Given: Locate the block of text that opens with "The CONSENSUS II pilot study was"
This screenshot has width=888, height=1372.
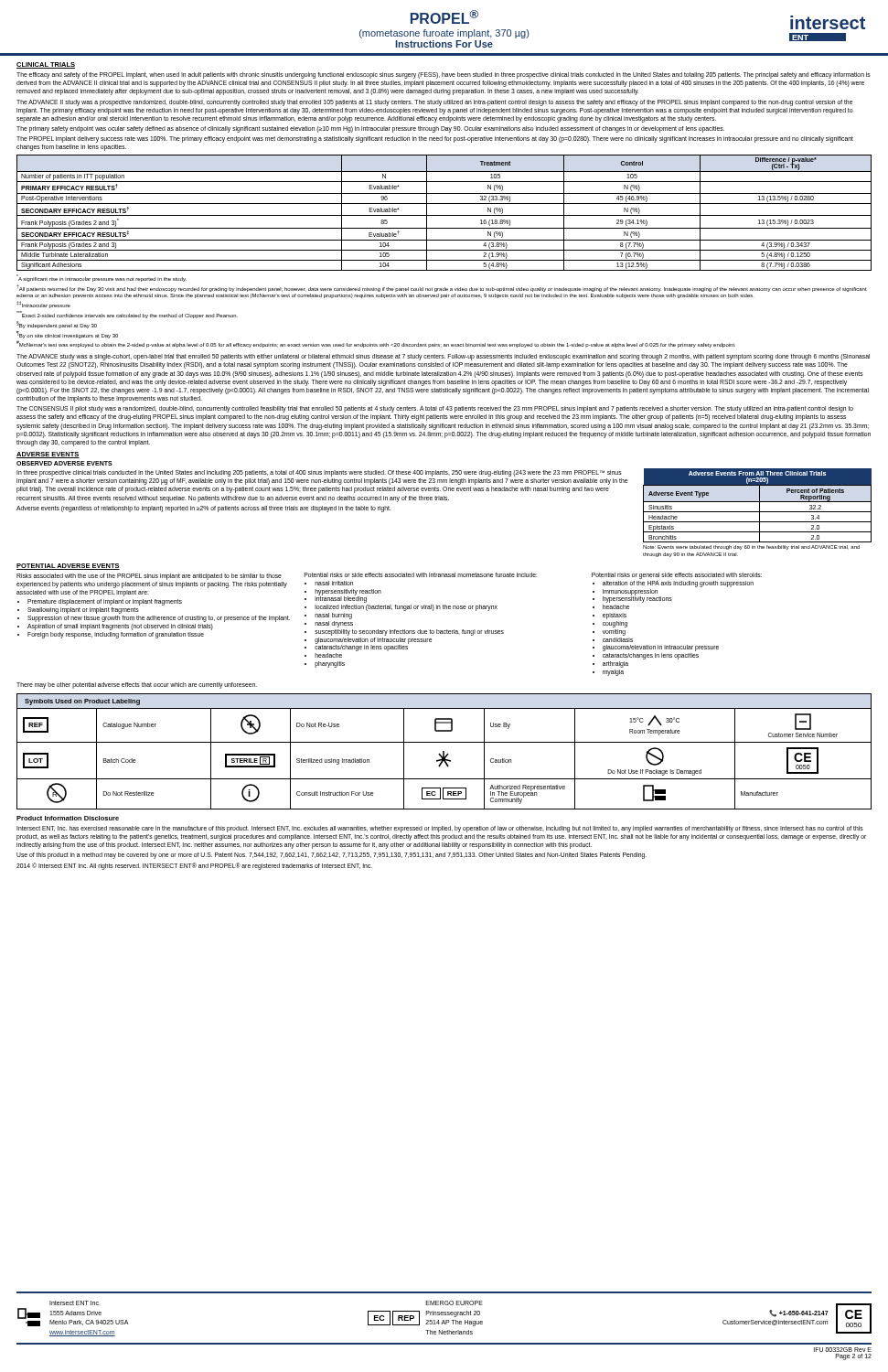Looking at the screenshot, I should (444, 425).
